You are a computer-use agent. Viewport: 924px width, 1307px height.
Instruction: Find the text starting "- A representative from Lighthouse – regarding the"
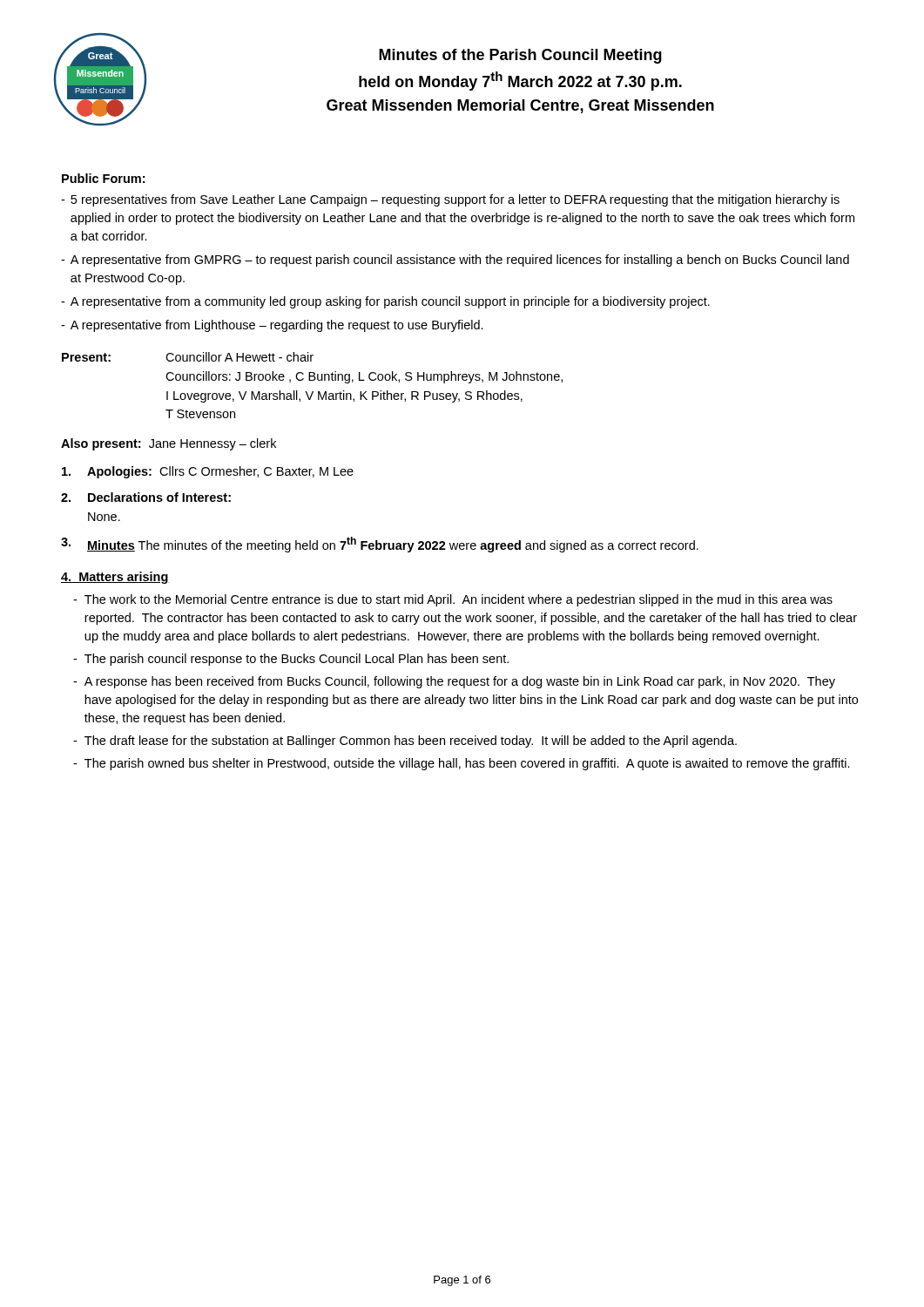coord(462,326)
